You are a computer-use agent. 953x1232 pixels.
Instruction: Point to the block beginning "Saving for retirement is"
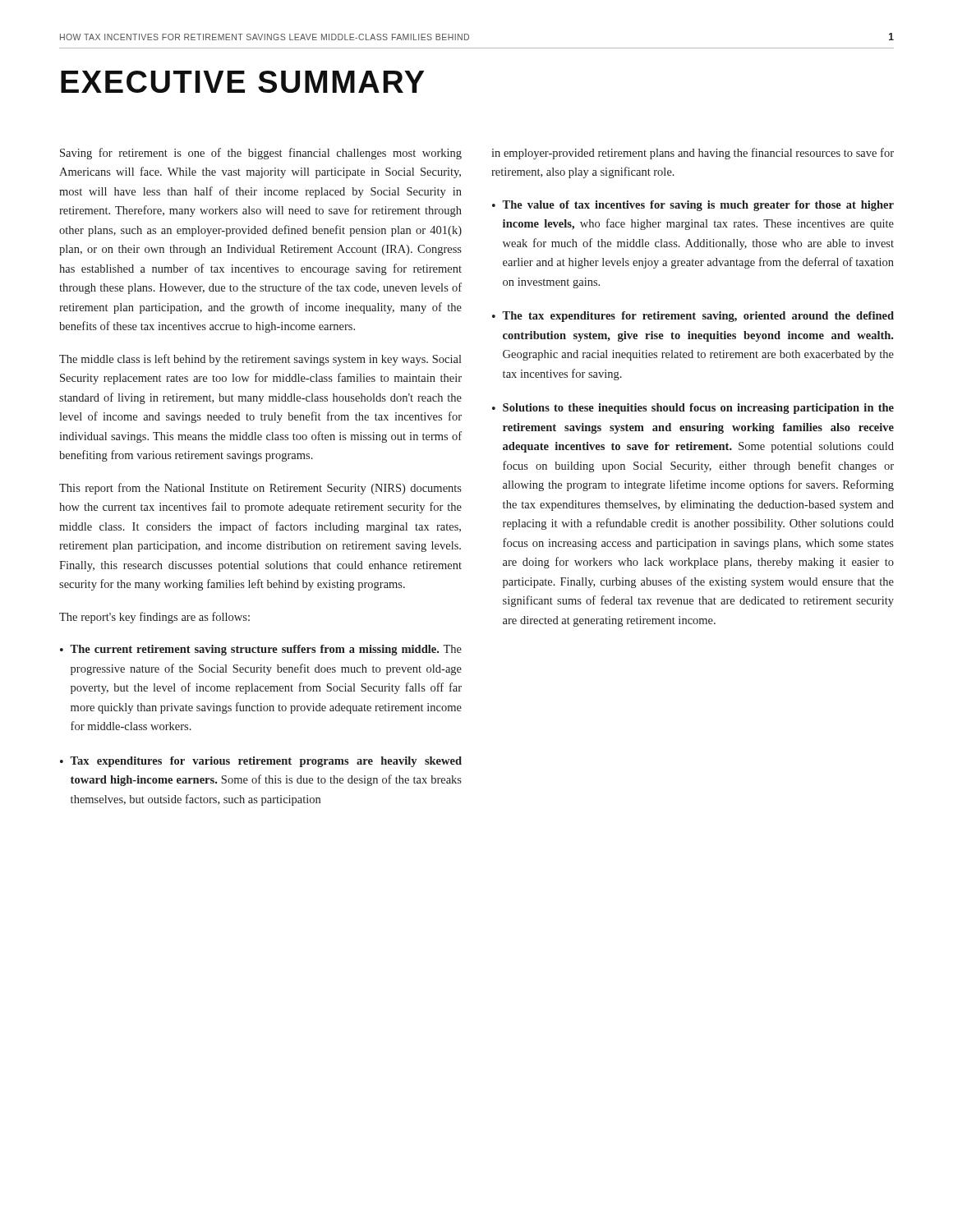pos(260,240)
